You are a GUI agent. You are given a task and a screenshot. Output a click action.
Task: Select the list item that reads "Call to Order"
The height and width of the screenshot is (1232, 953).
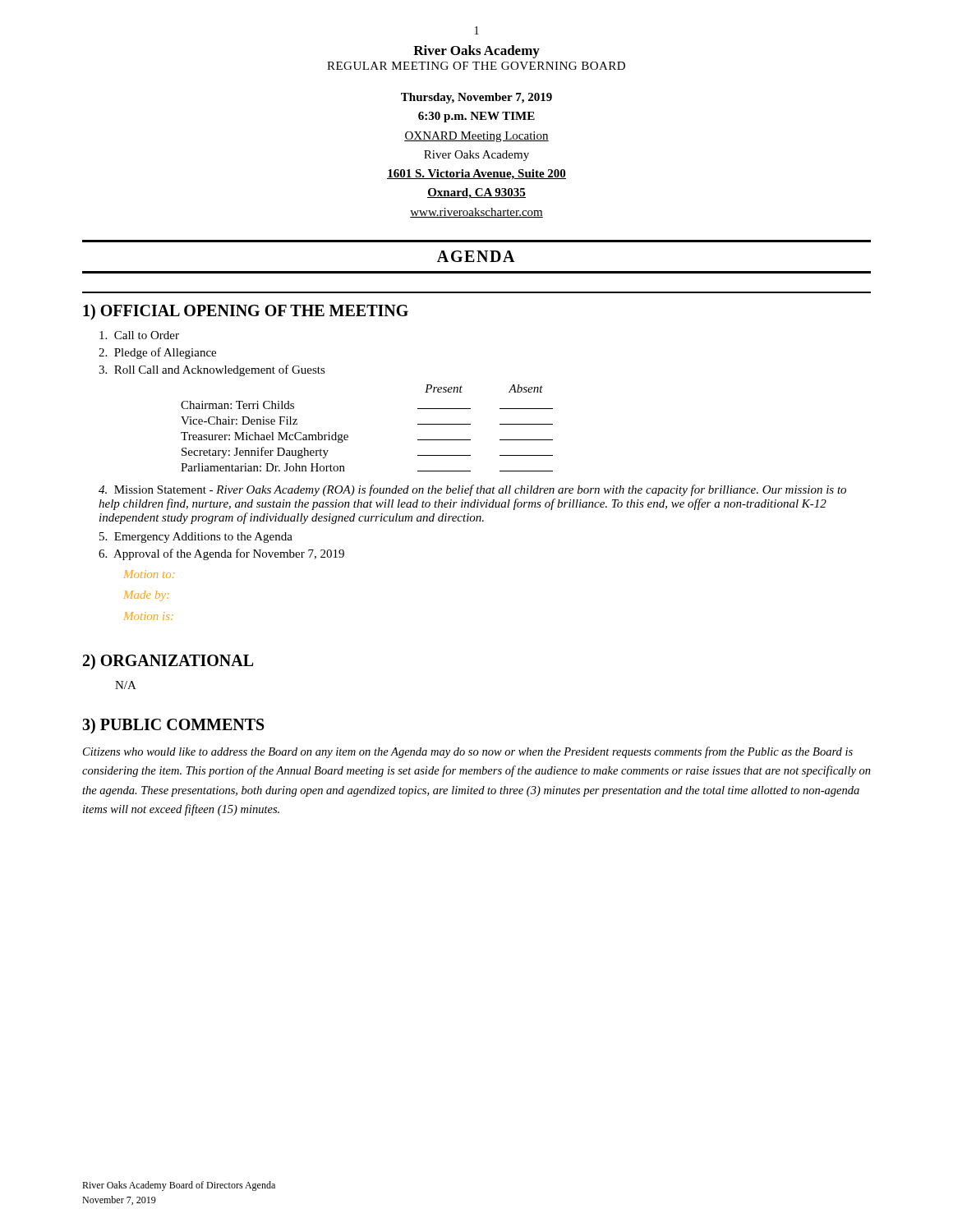click(x=139, y=335)
